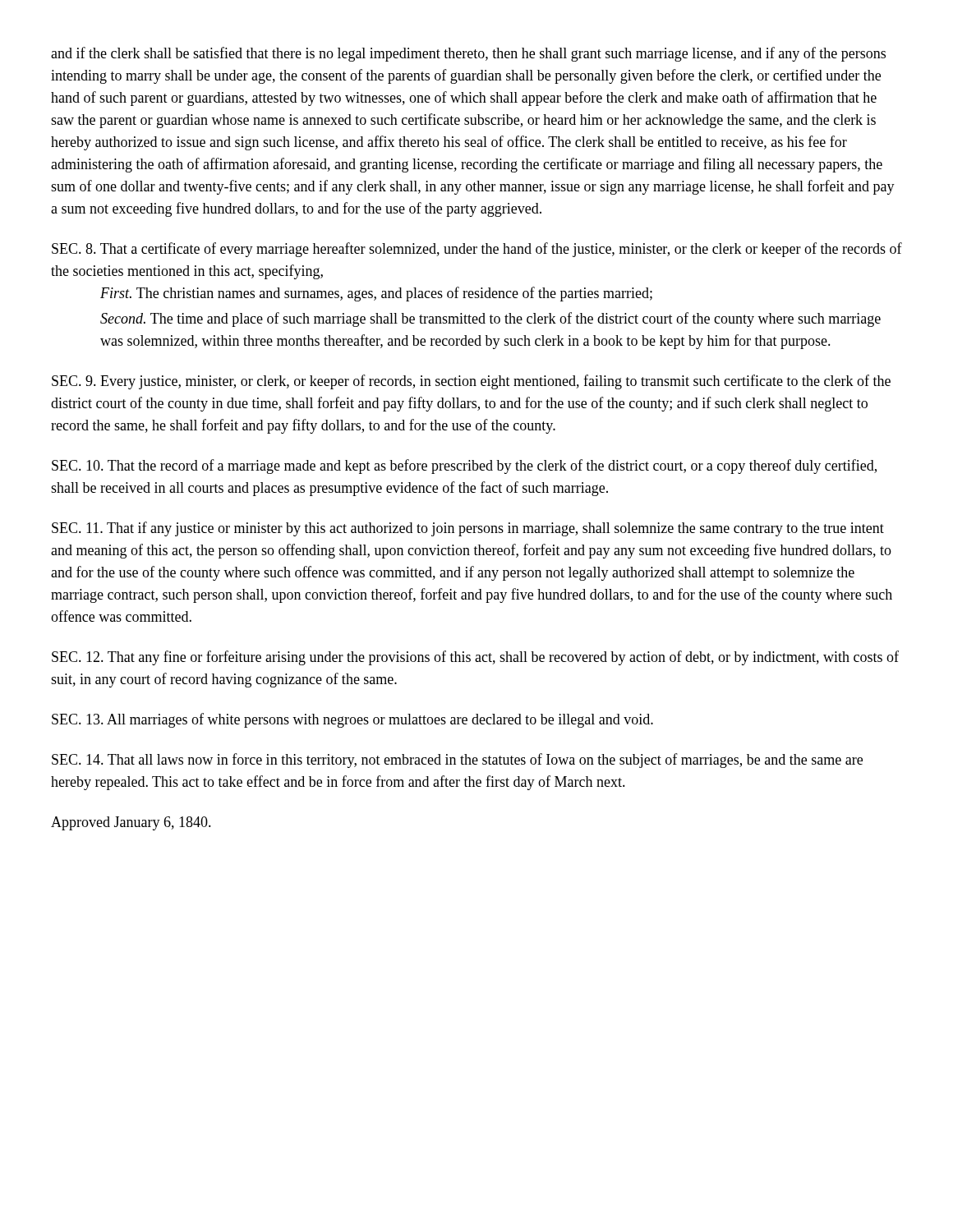The image size is (953, 1232).
Task: Click on the text block starting "SEC. 8. That a certificate of"
Action: coord(476,296)
